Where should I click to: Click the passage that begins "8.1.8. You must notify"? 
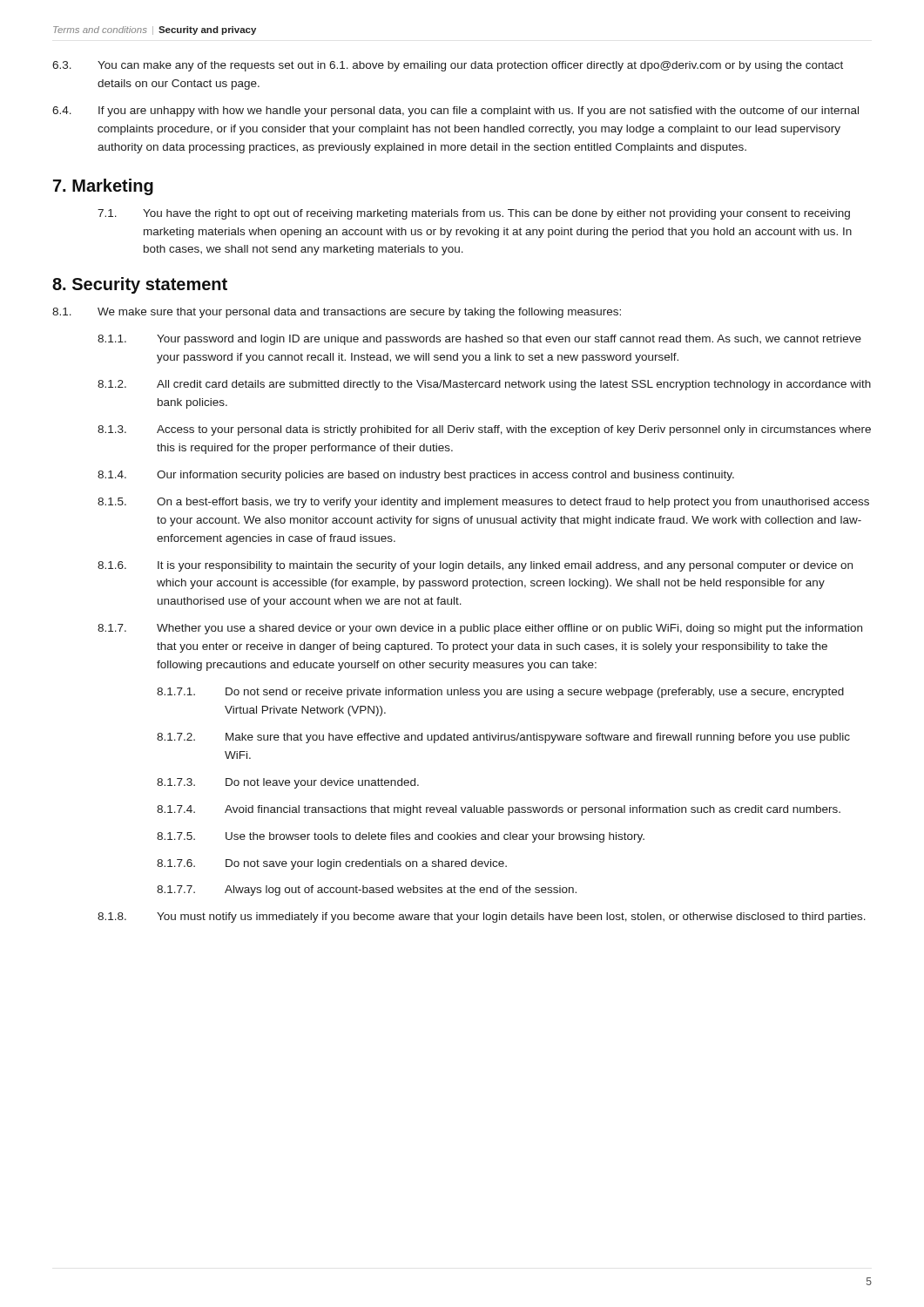click(485, 917)
